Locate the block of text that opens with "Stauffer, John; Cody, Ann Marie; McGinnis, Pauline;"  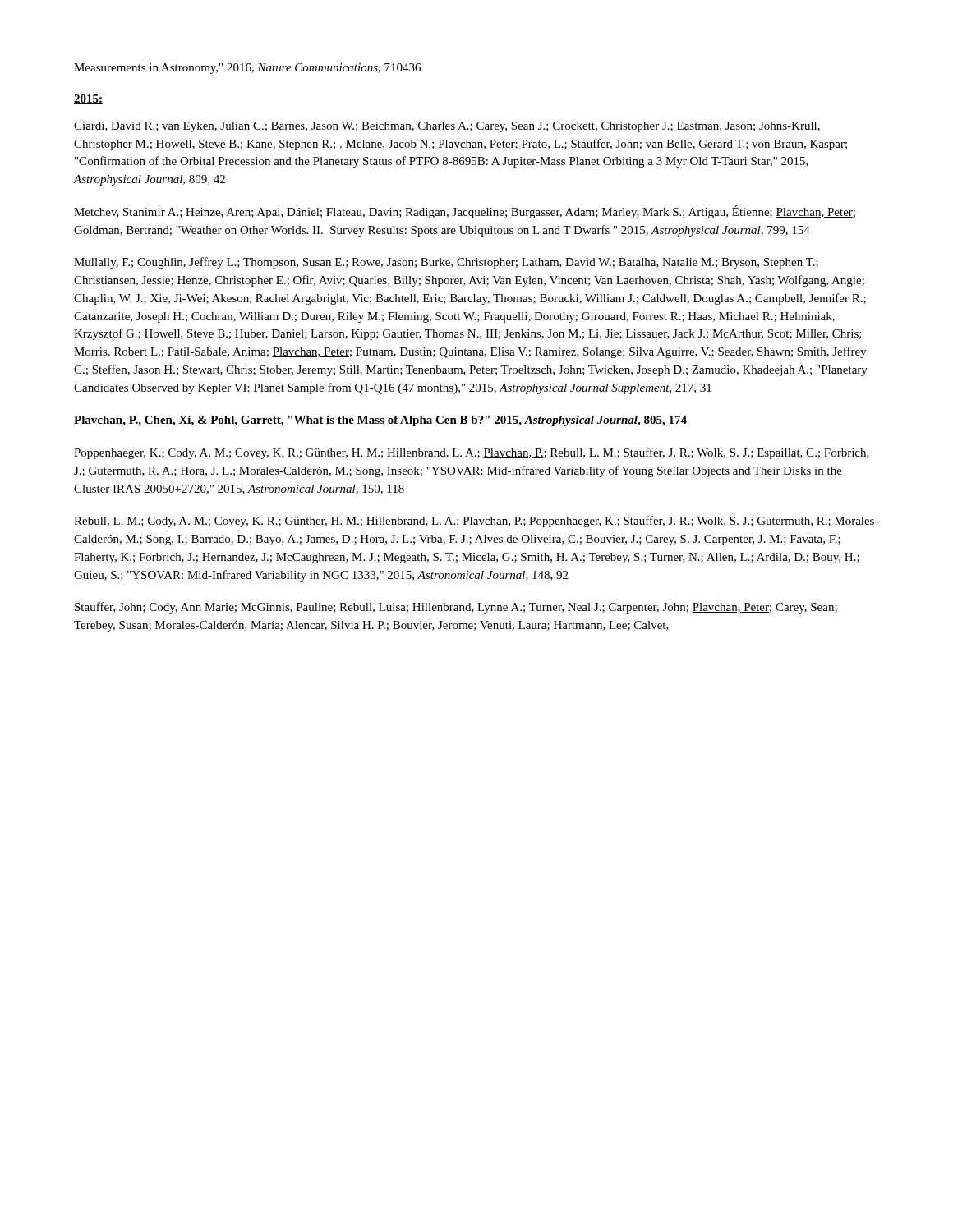tap(456, 616)
